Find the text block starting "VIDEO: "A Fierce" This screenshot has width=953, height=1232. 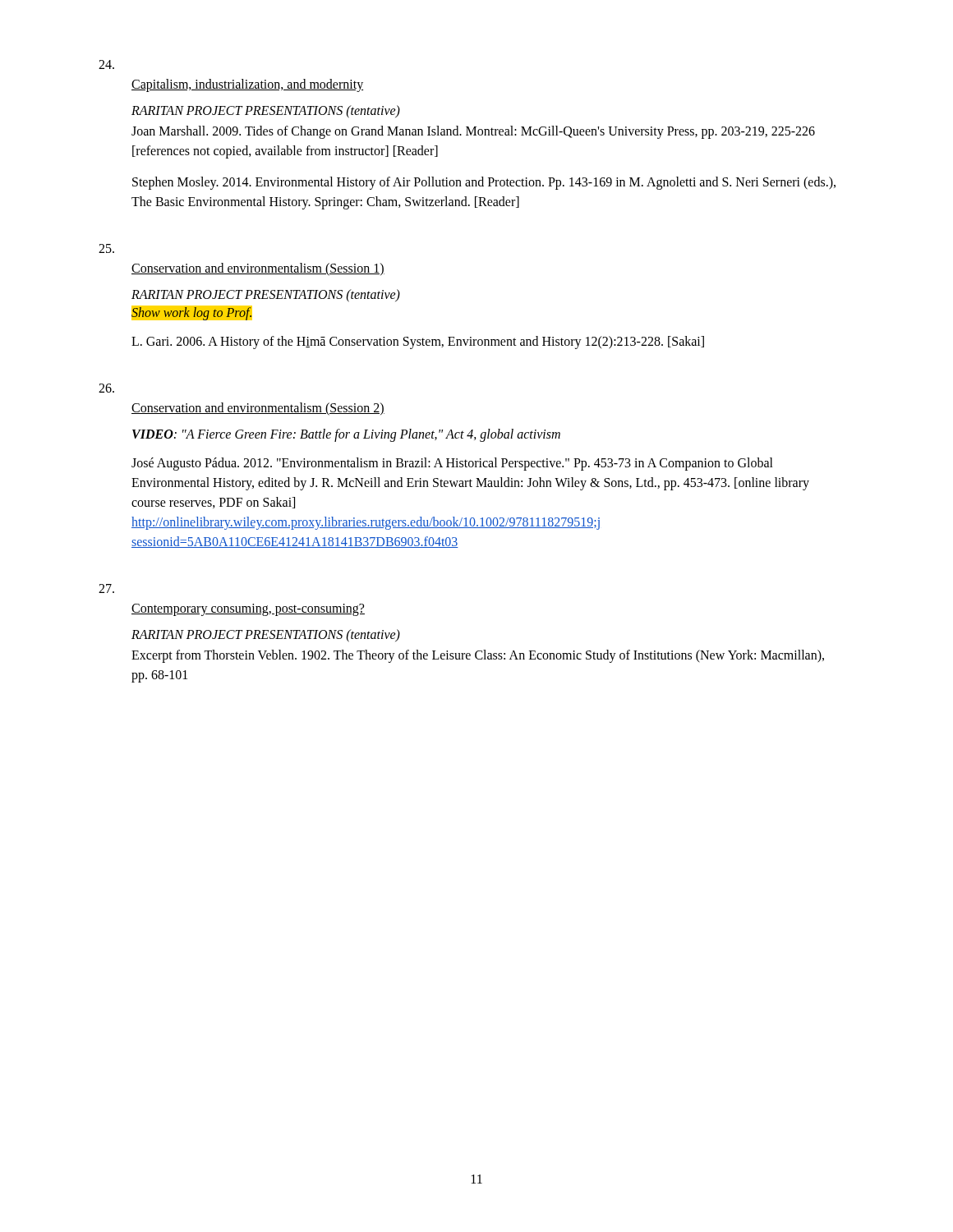pos(346,434)
